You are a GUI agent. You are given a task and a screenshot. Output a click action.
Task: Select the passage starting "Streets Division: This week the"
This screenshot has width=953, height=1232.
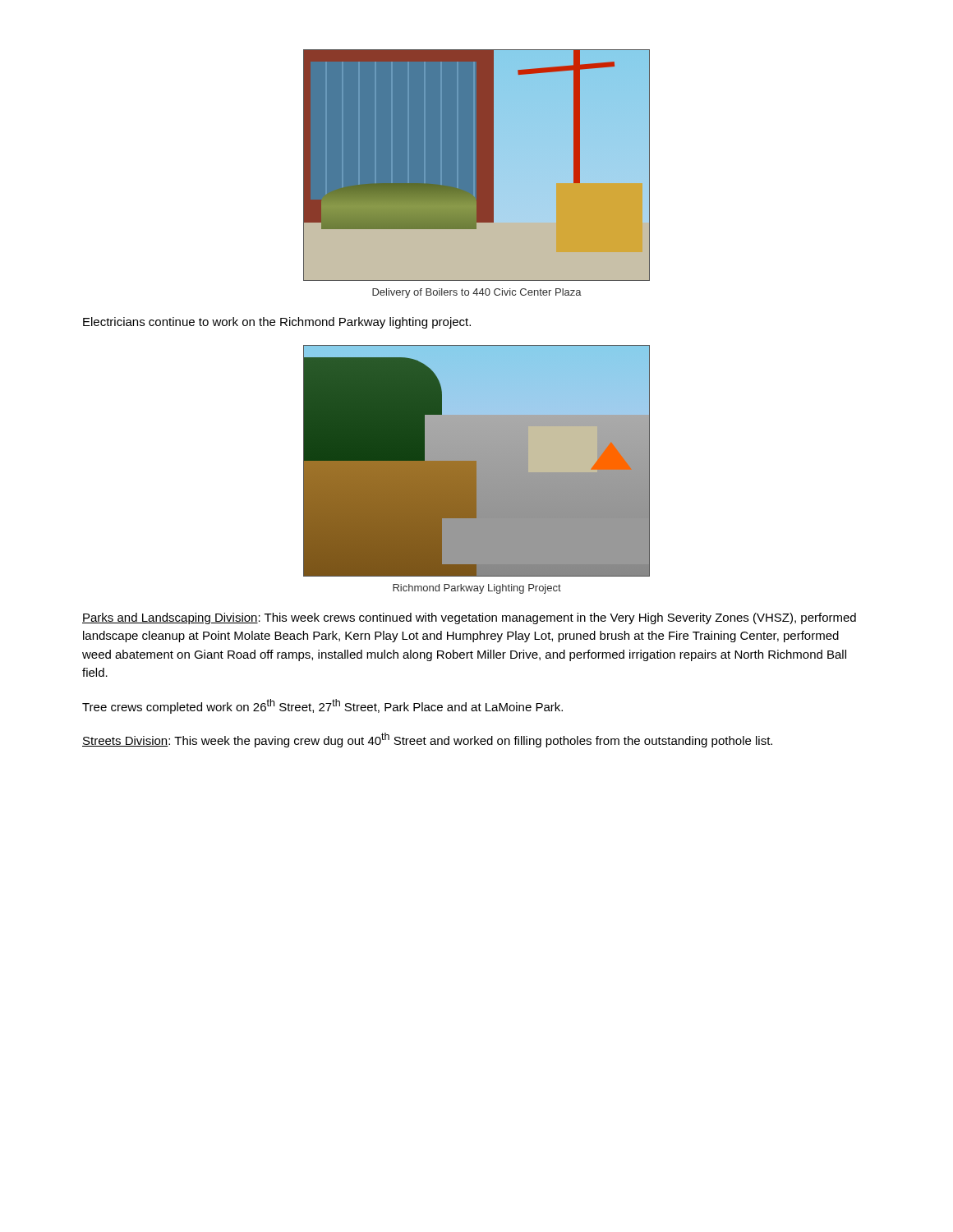[x=428, y=739]
